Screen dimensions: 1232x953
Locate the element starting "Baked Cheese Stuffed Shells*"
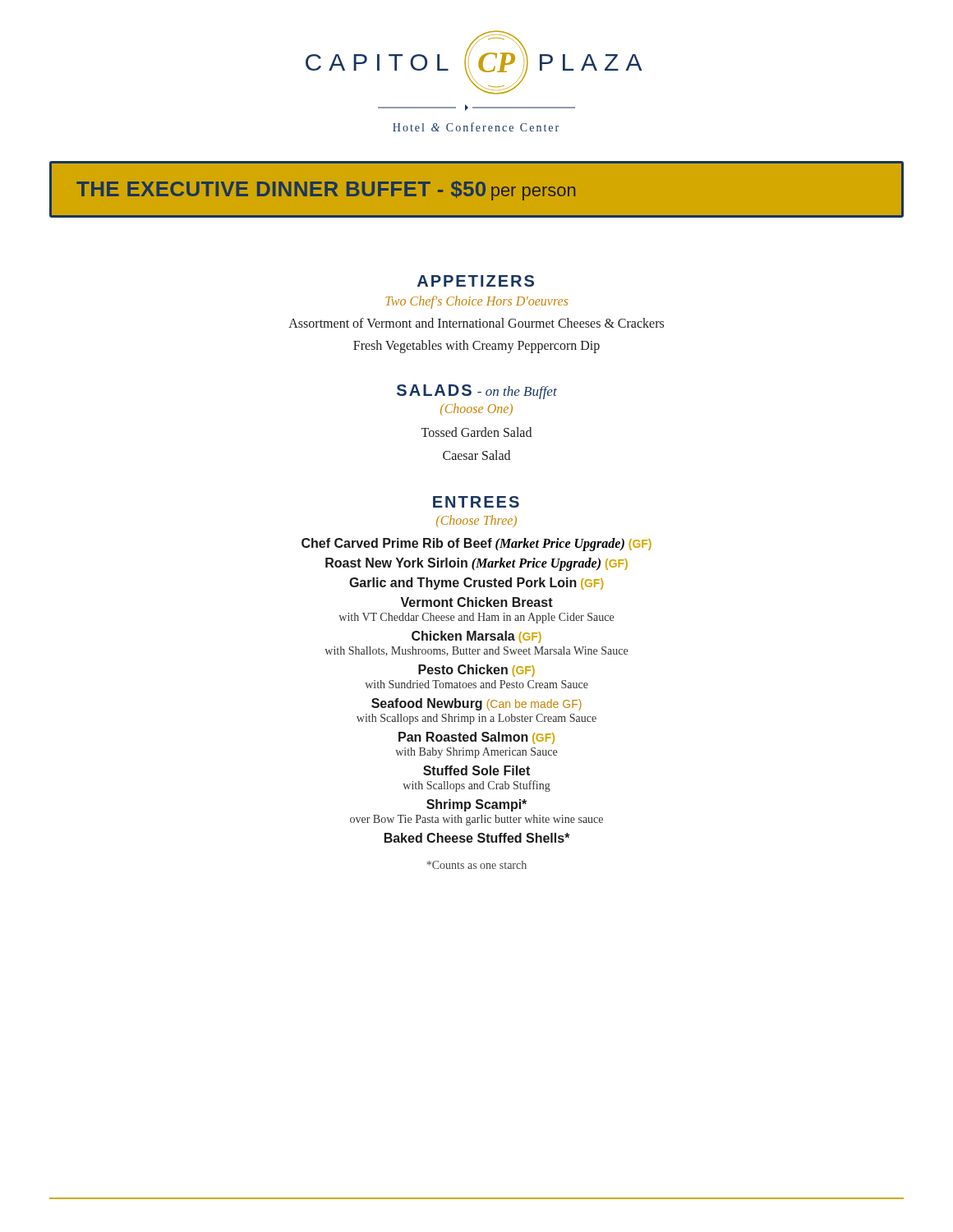[476, 838]
